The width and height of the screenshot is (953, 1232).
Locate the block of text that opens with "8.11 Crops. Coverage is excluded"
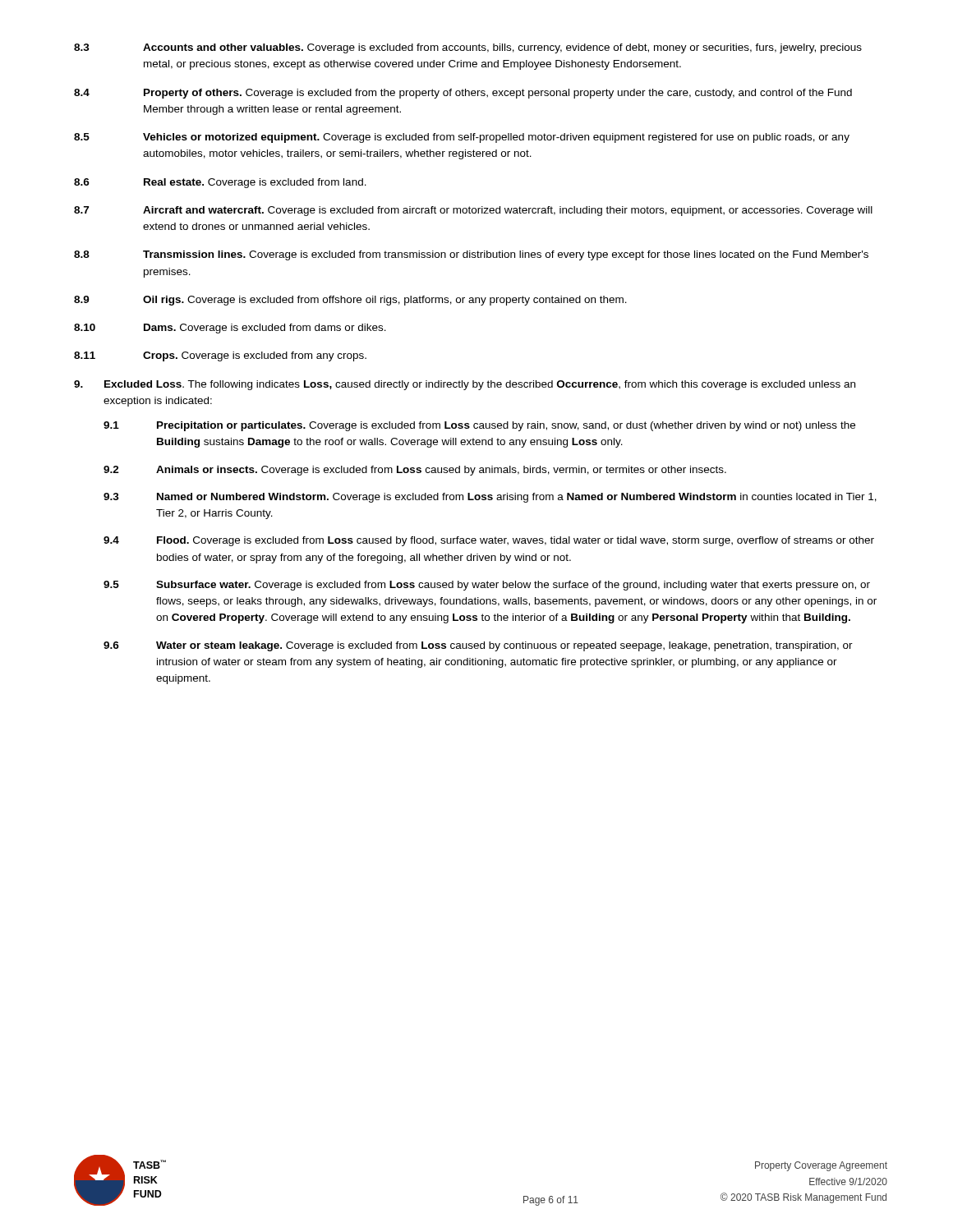click(220, 356)
